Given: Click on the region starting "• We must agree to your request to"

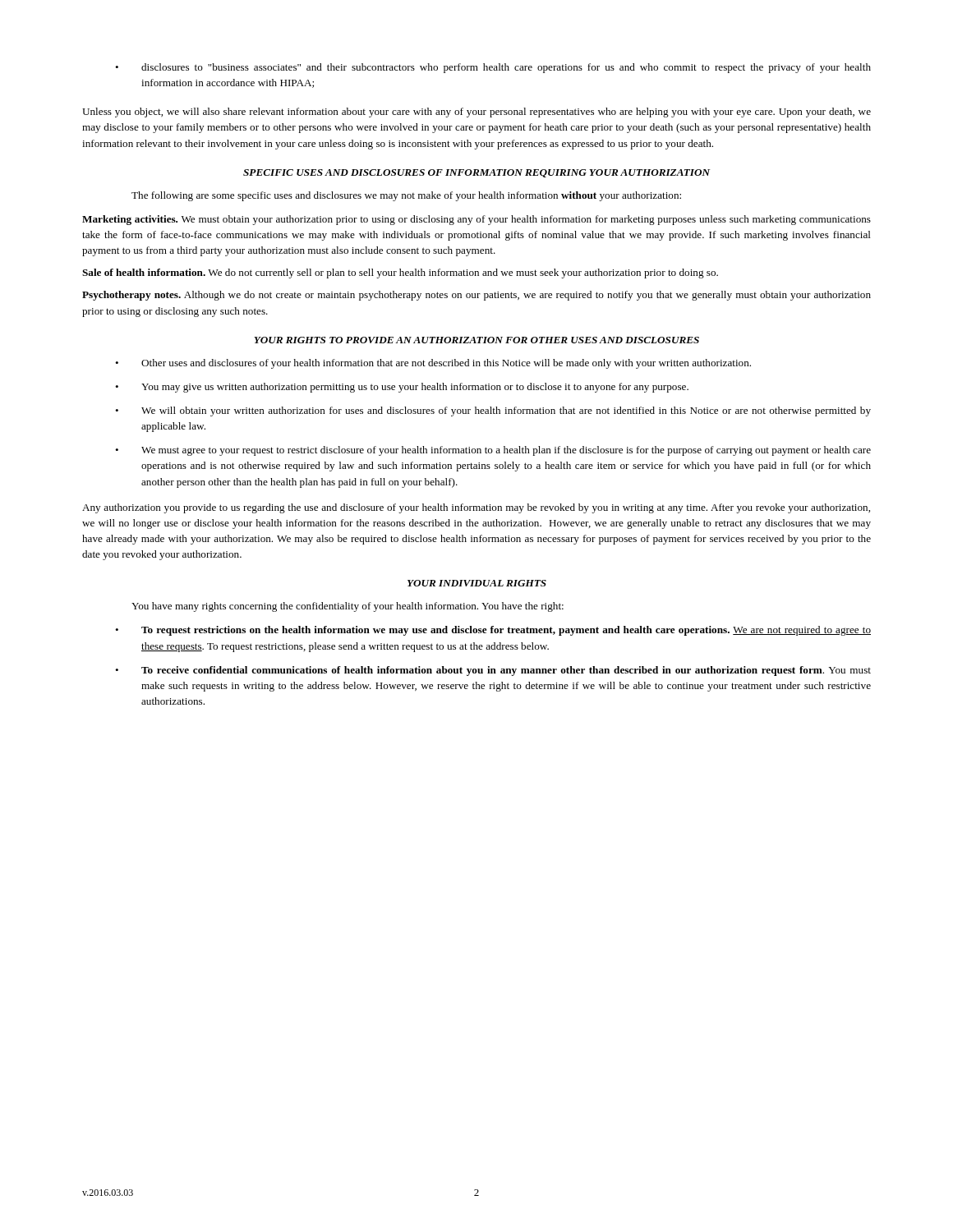Looking at the screenshot, I should (493, 466).
